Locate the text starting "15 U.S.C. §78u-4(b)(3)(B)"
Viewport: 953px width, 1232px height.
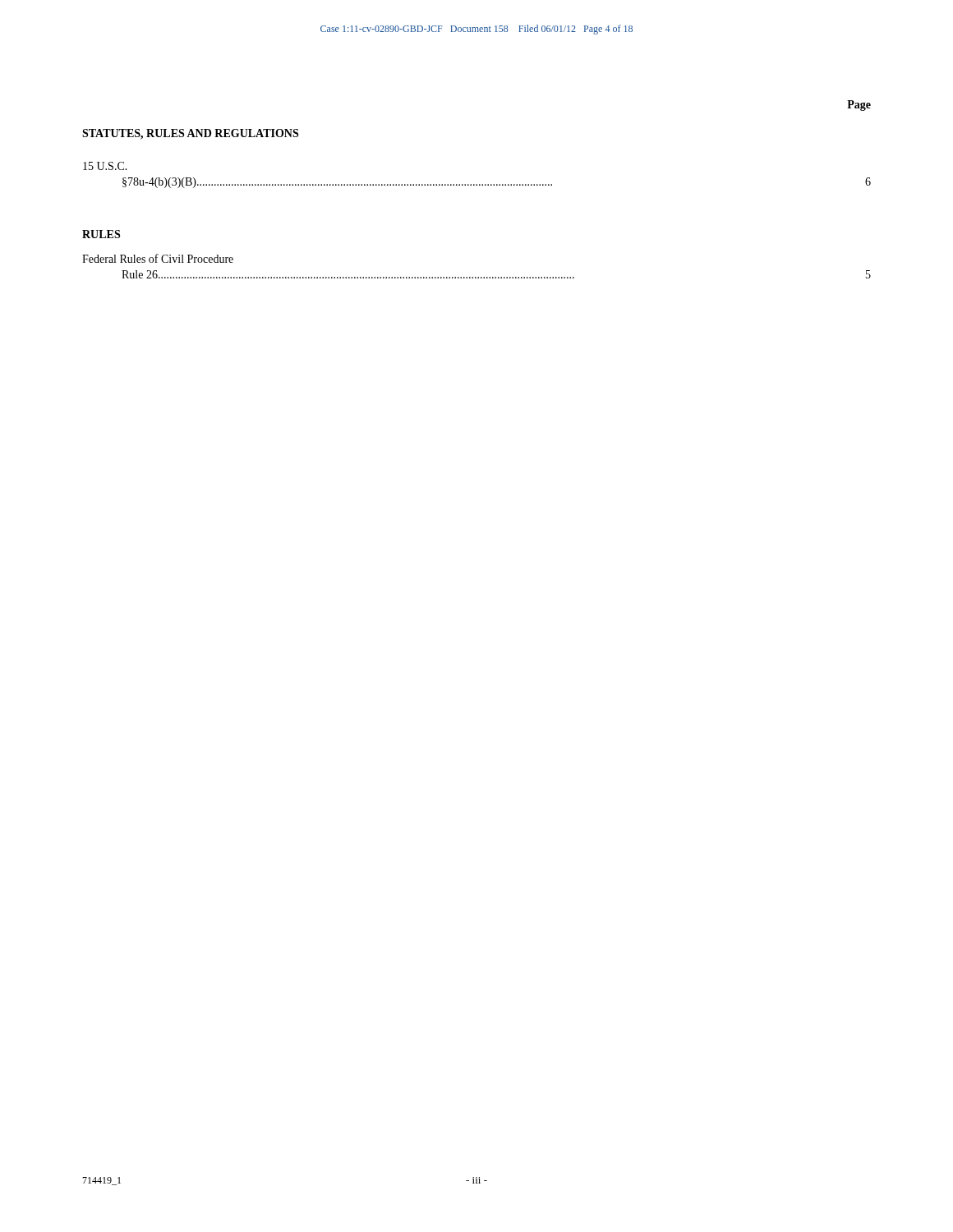(476, 176)
